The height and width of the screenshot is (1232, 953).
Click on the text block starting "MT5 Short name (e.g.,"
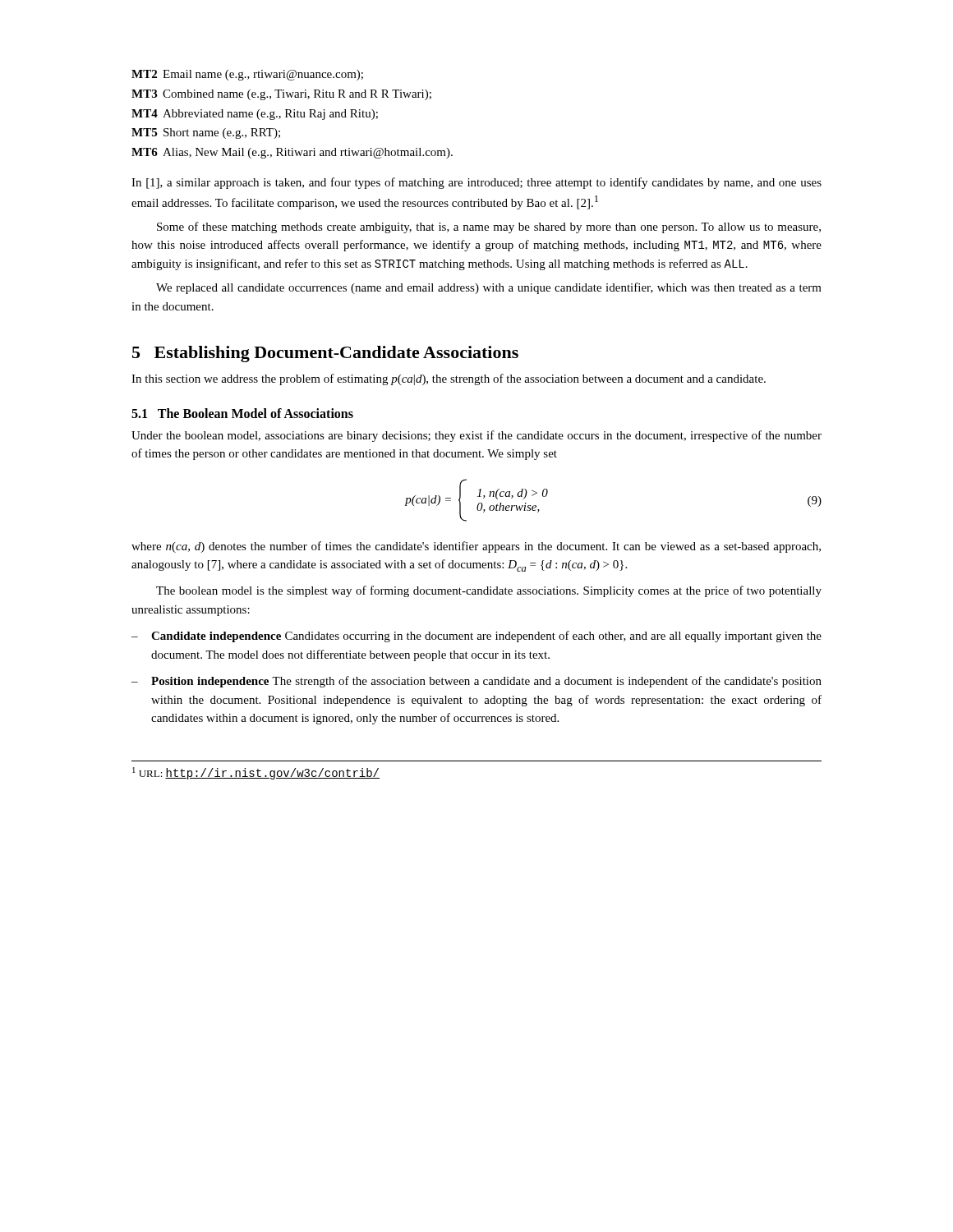coord(206,133)
